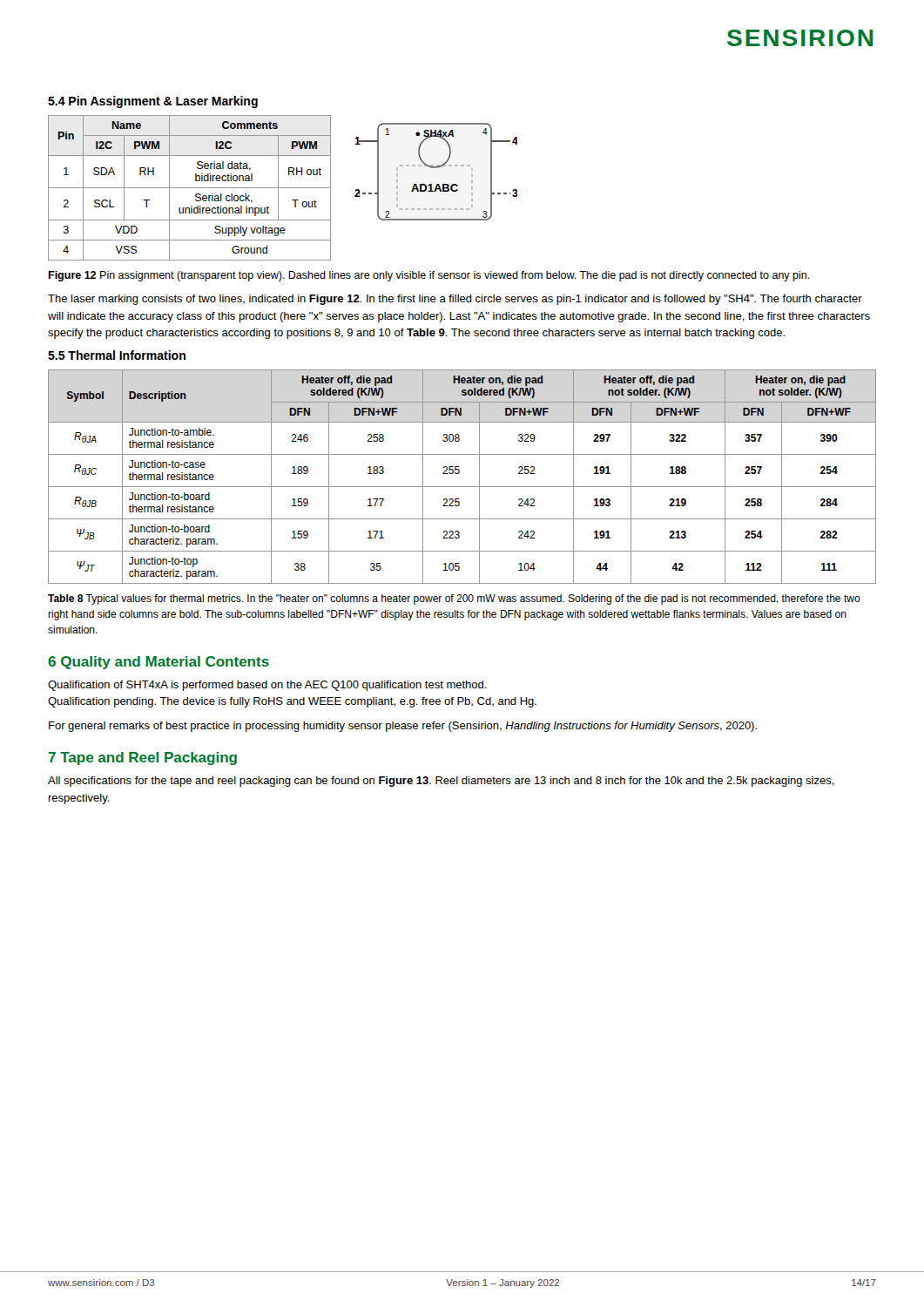Select the caption containing "Figure 12 Pin assignment (transparent"
The width and height of the screenshot is (924, 1307).
coord(429,275)
